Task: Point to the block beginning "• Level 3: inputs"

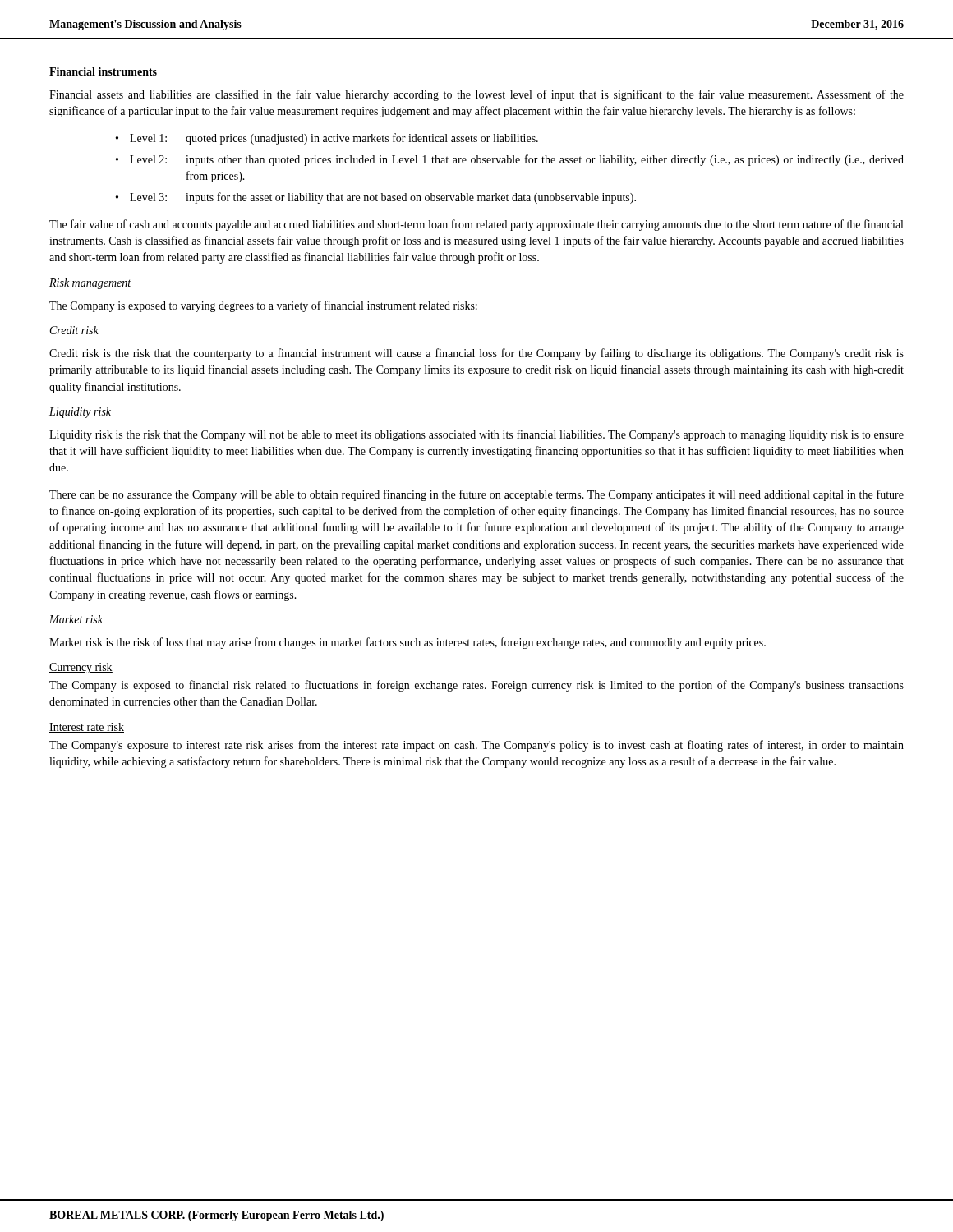Action: pyautogui.click(x=509, y=198)
